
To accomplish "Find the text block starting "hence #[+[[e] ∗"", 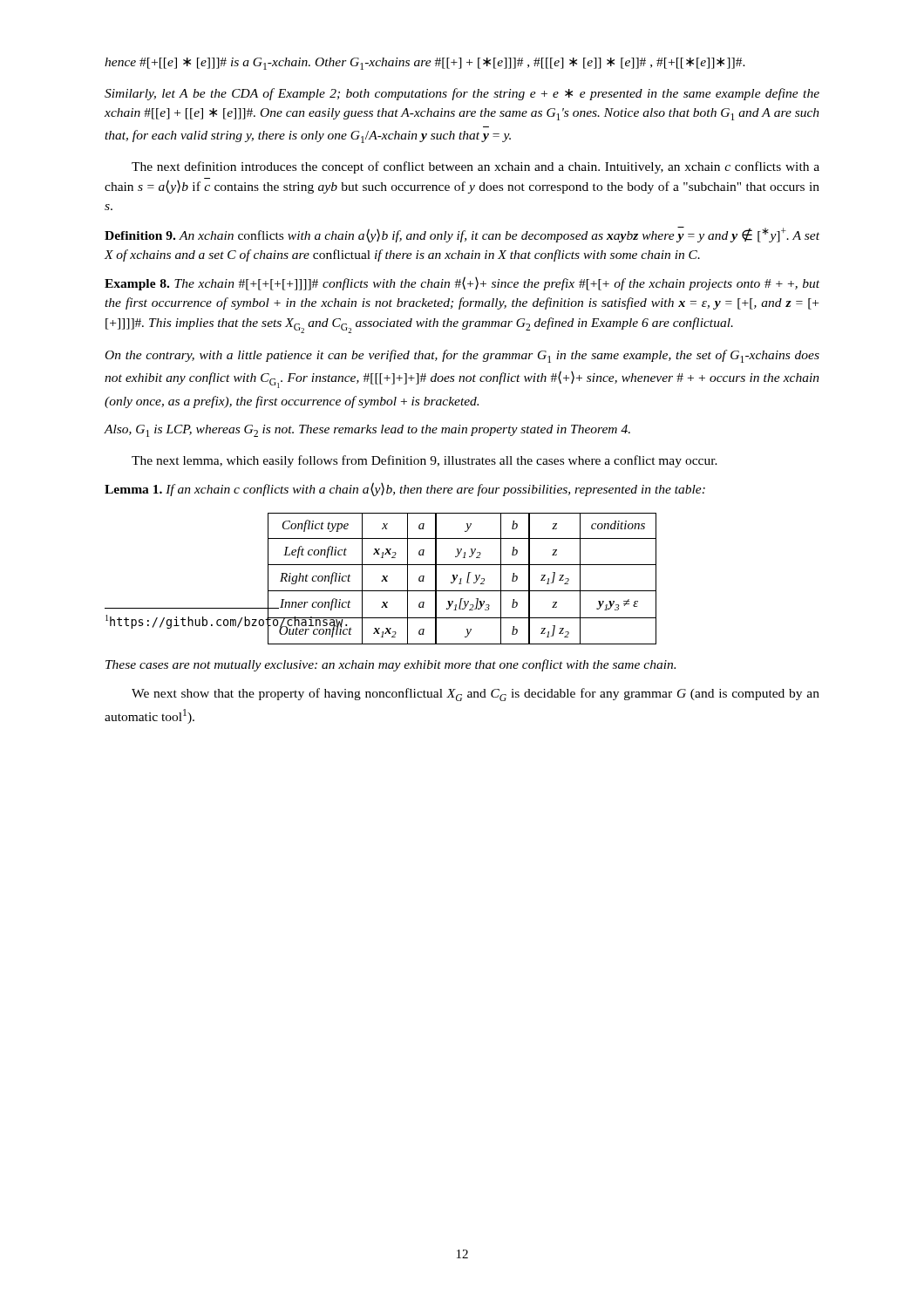I will pyautogui.click(x=462, y=64).
